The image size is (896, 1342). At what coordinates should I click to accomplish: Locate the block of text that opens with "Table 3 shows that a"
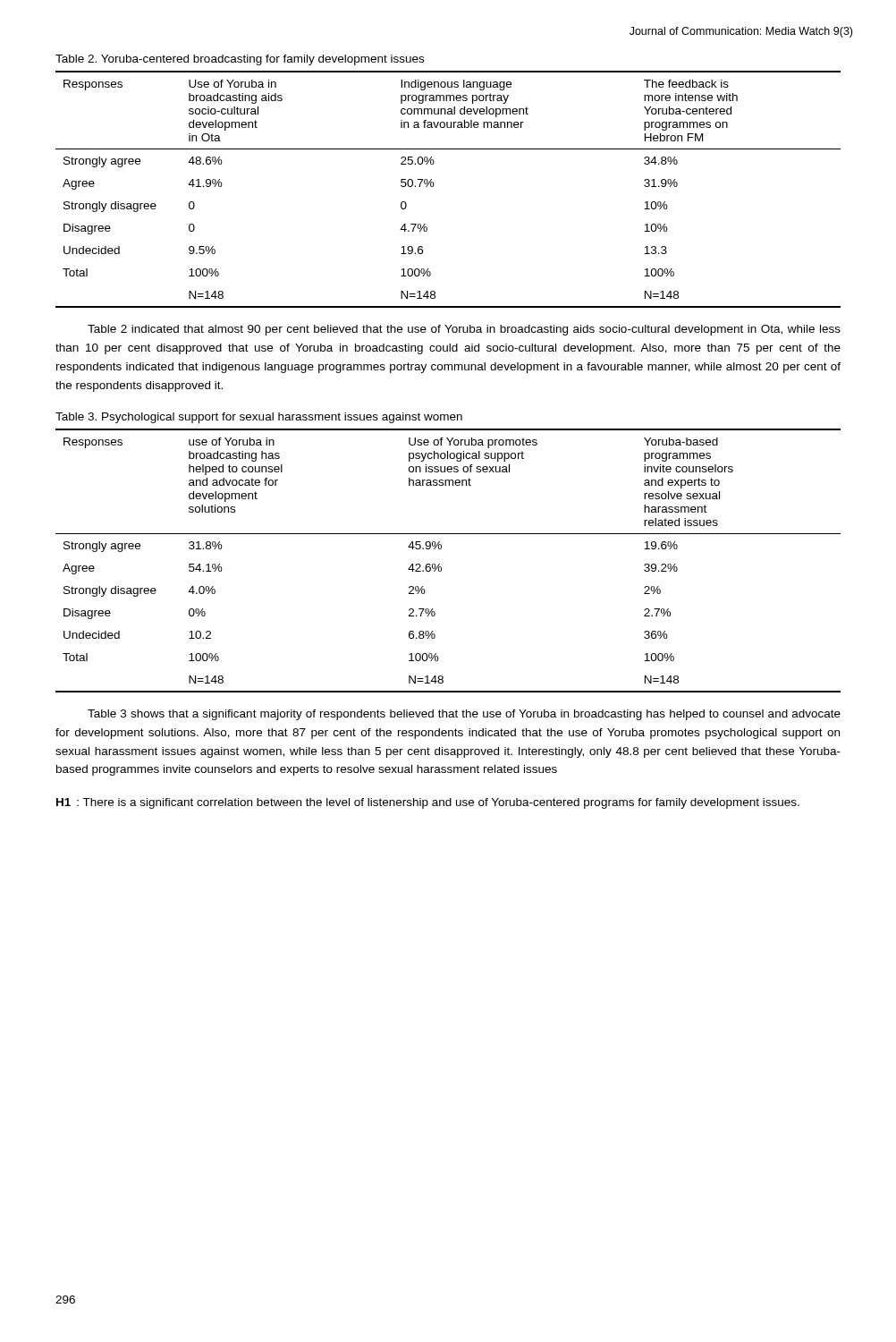[448, 741]
